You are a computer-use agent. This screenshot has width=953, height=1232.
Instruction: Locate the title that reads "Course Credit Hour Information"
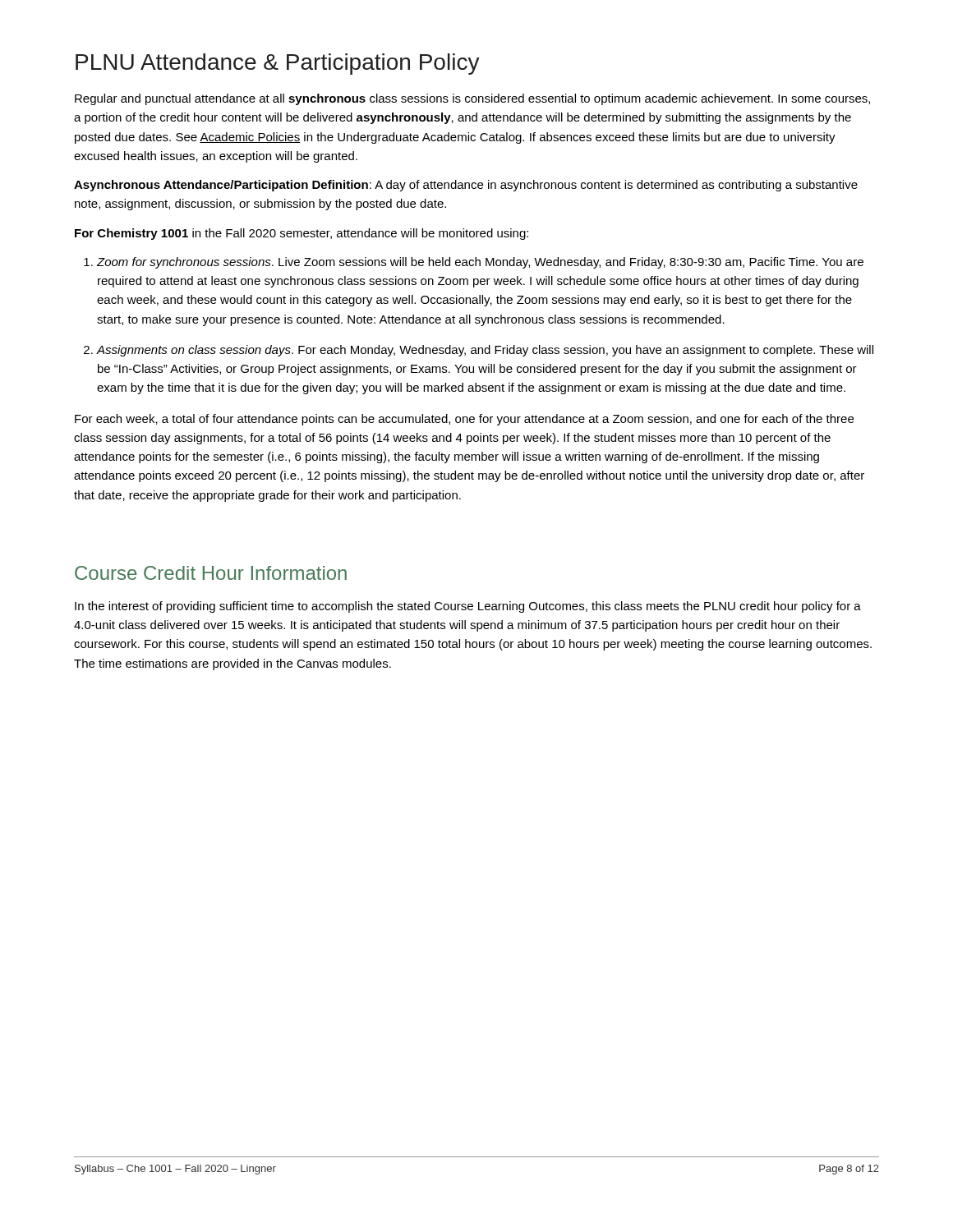pos(211,573)
